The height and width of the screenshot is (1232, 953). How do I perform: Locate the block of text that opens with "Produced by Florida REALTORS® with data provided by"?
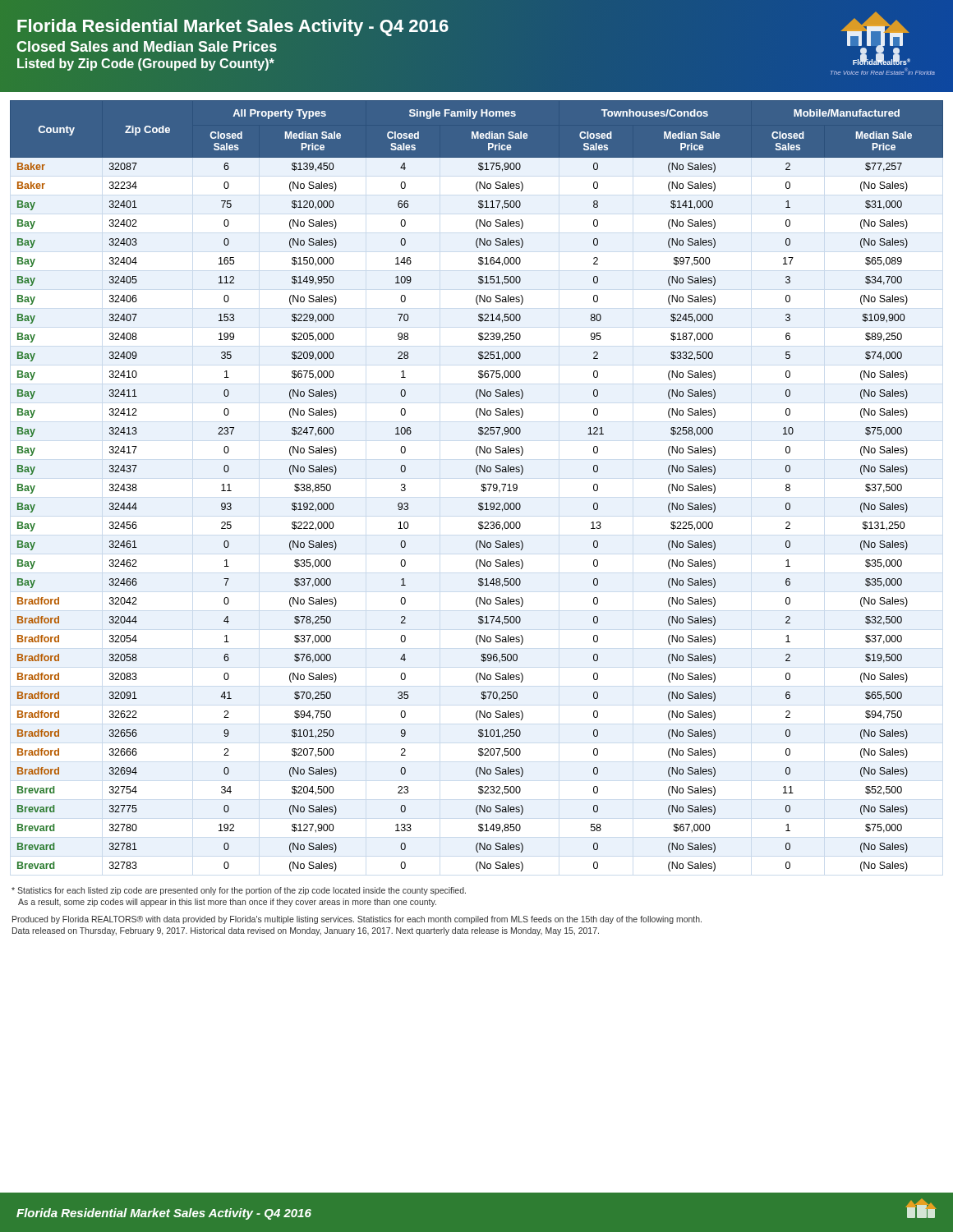476,925
